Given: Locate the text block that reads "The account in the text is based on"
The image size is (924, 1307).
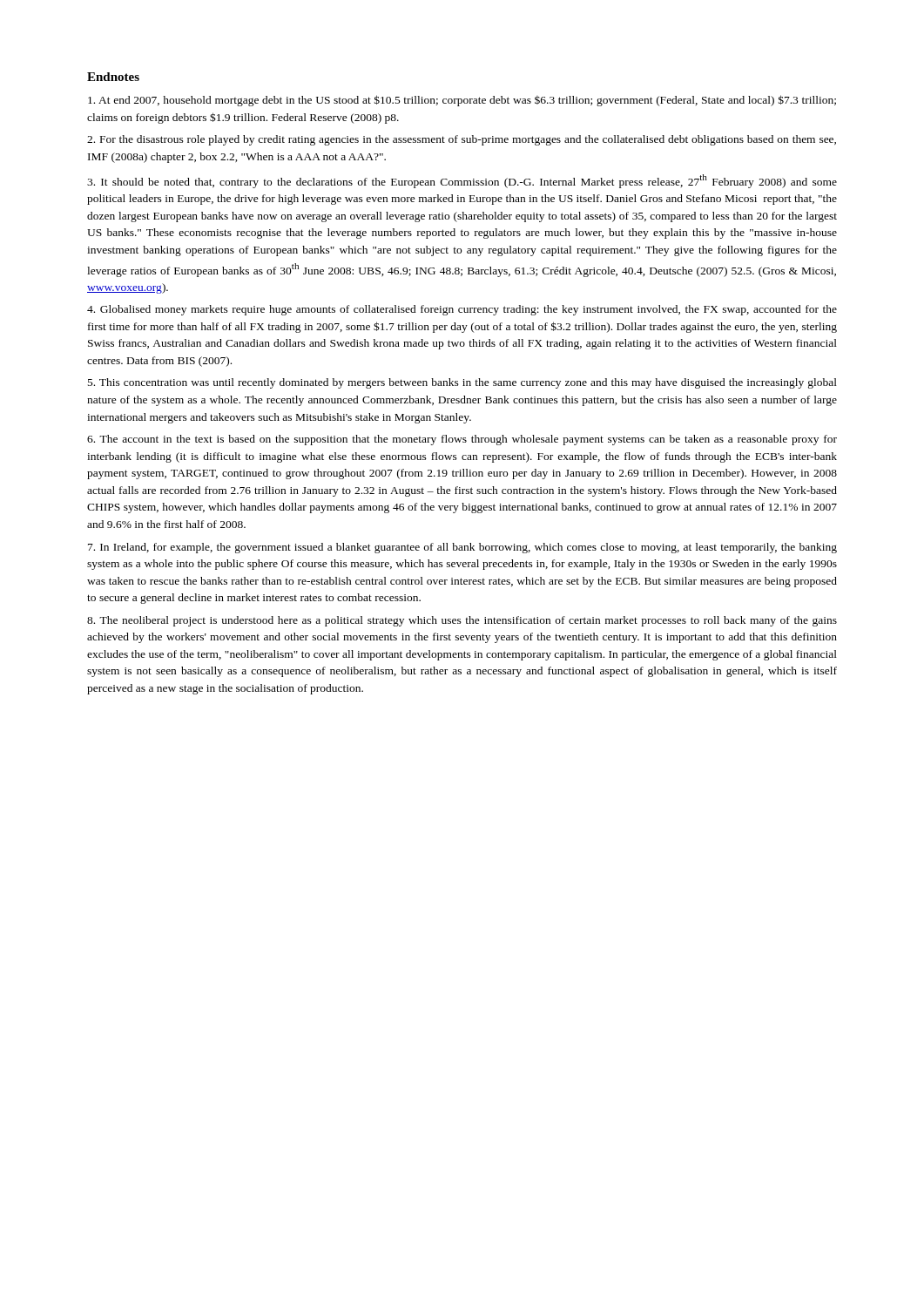Looking at the screenshot, I should click(462, 481).
